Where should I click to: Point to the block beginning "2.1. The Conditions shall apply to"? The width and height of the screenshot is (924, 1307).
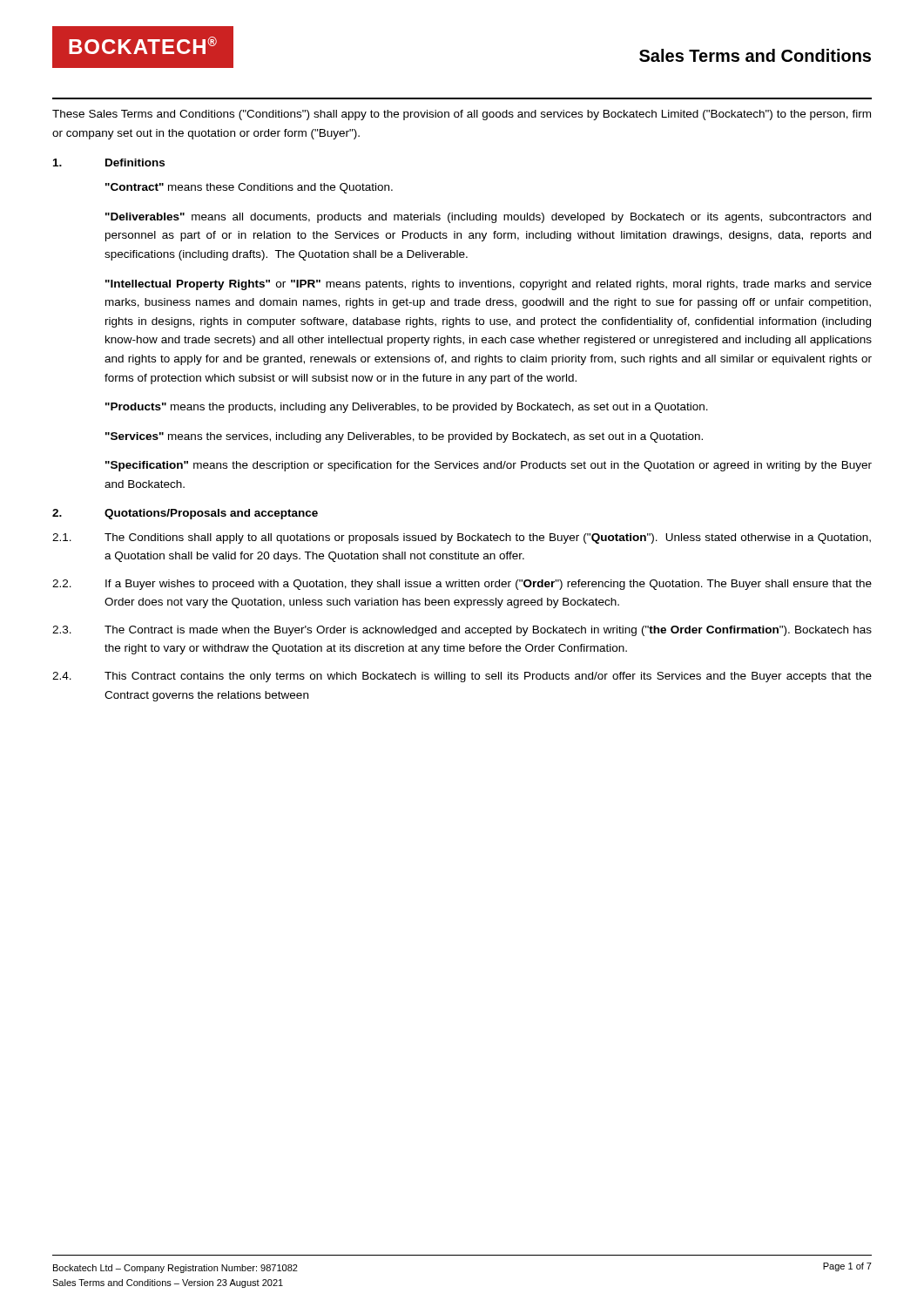click(x=462, y=546)
